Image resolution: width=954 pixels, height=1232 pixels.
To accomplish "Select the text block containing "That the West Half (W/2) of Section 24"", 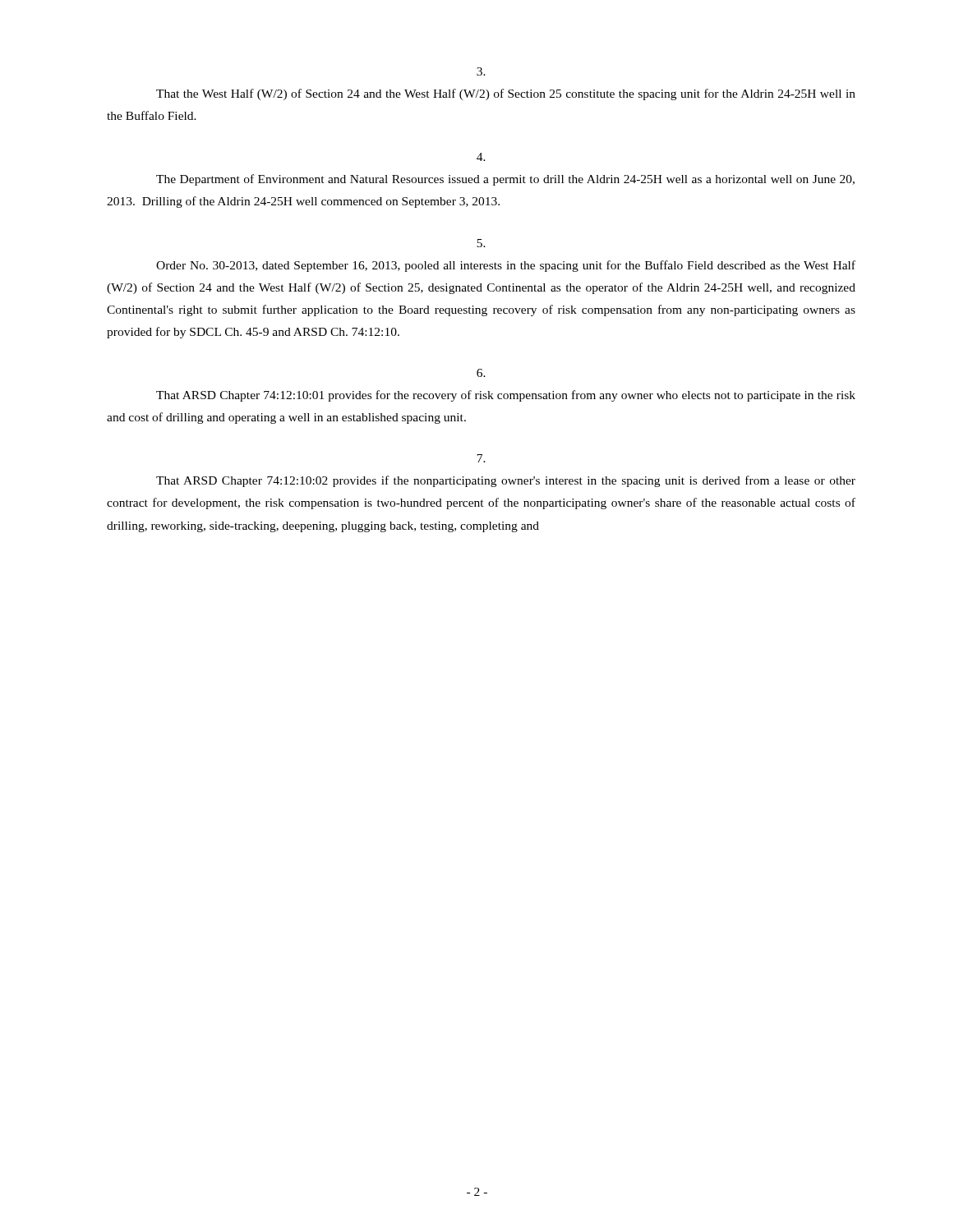I will [481, 104].
